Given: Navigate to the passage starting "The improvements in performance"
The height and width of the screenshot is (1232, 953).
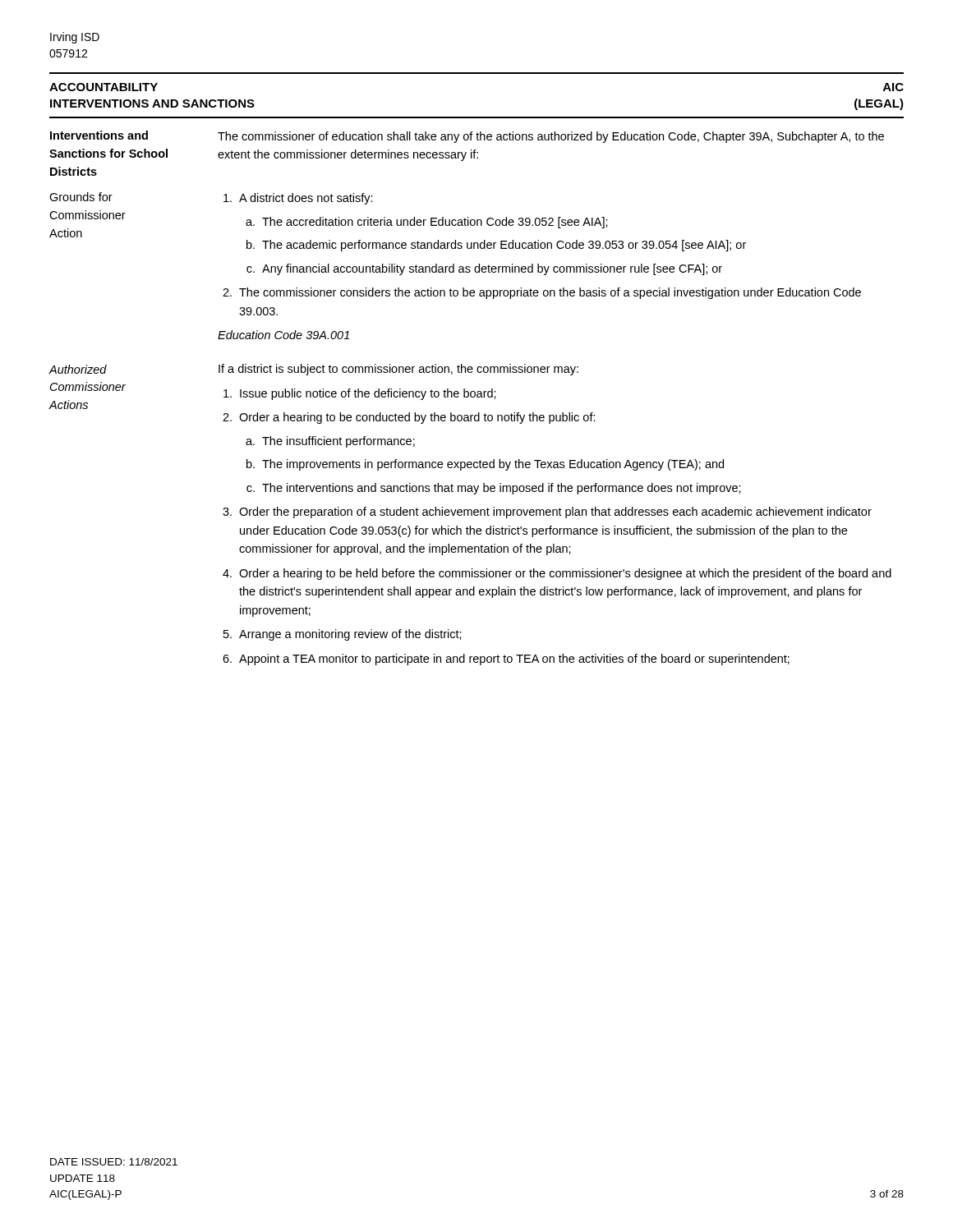Looking at the screenshot, I should (493, 464).
